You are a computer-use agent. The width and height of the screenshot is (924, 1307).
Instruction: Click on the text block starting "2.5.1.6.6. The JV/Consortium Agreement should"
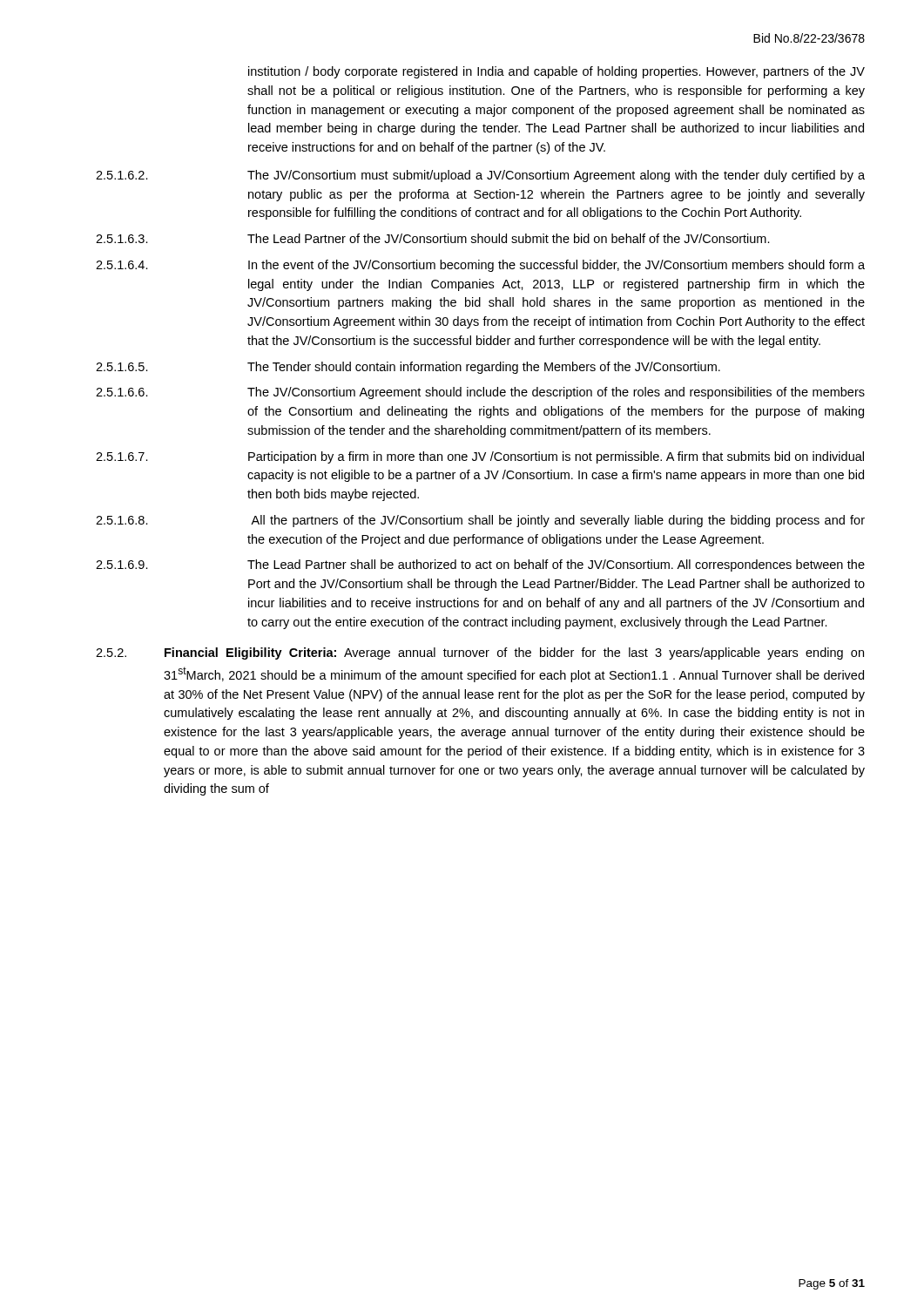coord(480,412)
